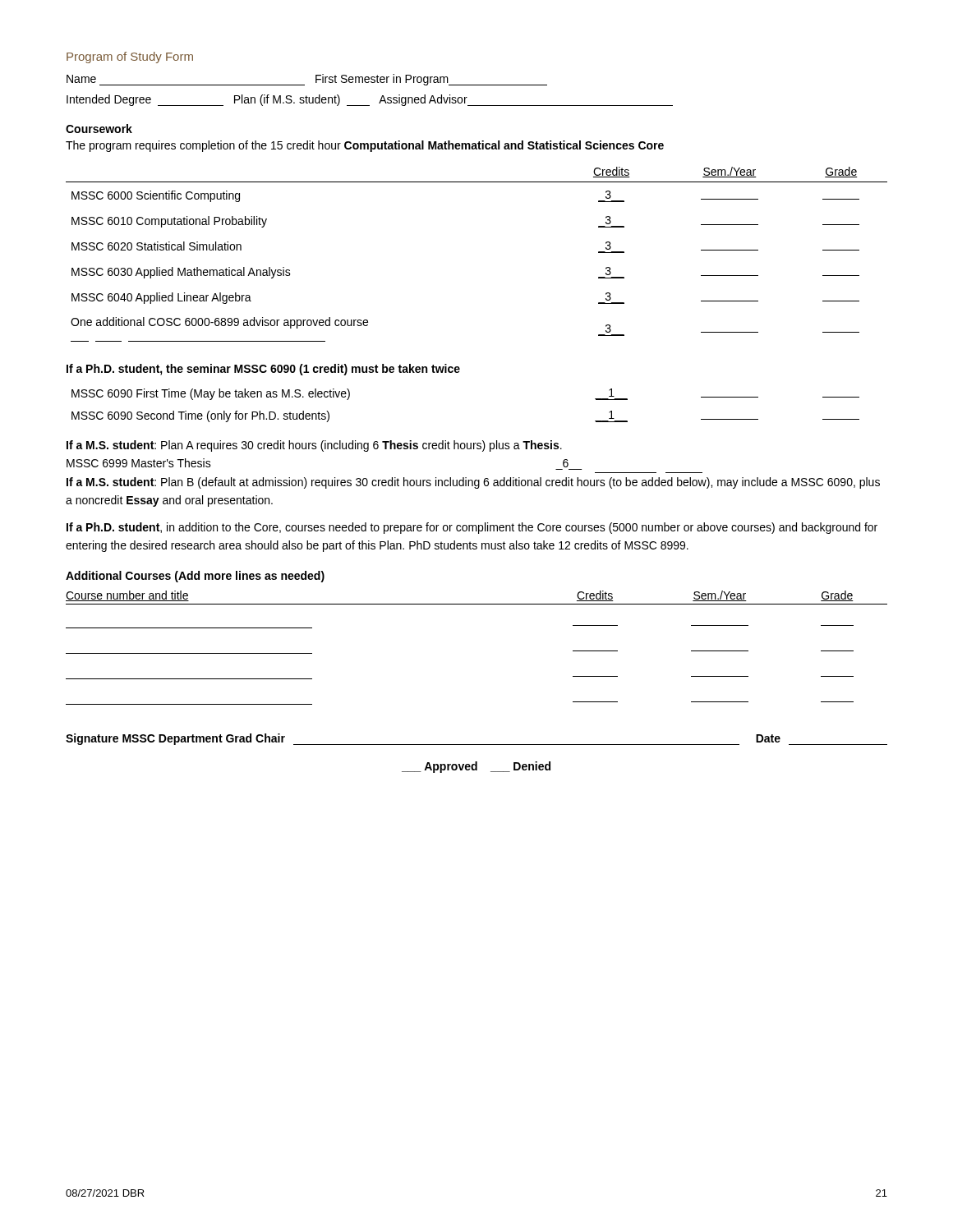Find the text with the text "Name First Semester in Program"
Screen dimensions: 1232x953
(x=307, y=78)
